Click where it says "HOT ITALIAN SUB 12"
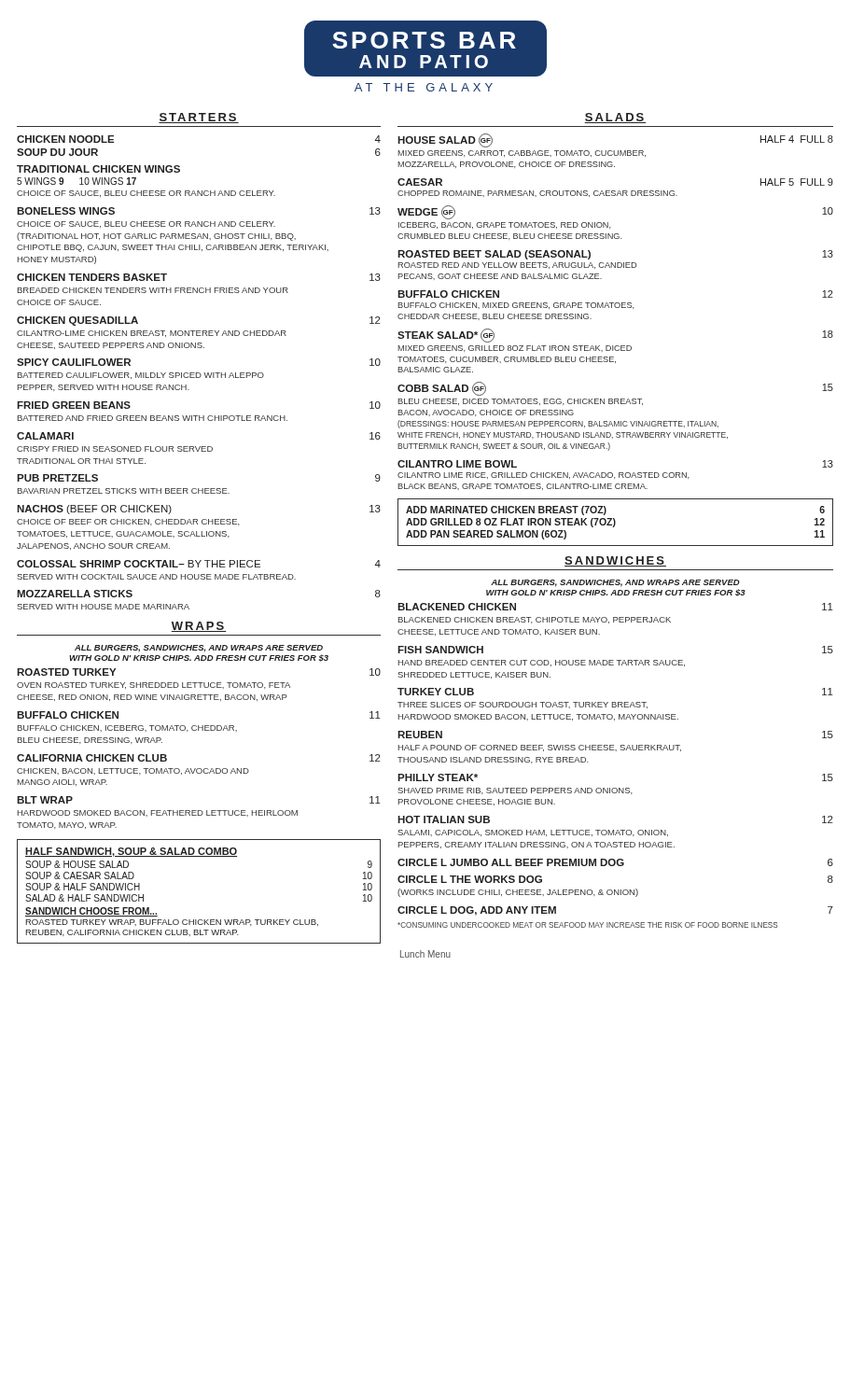The image size is (850, 1400). (x=615, y=820)
